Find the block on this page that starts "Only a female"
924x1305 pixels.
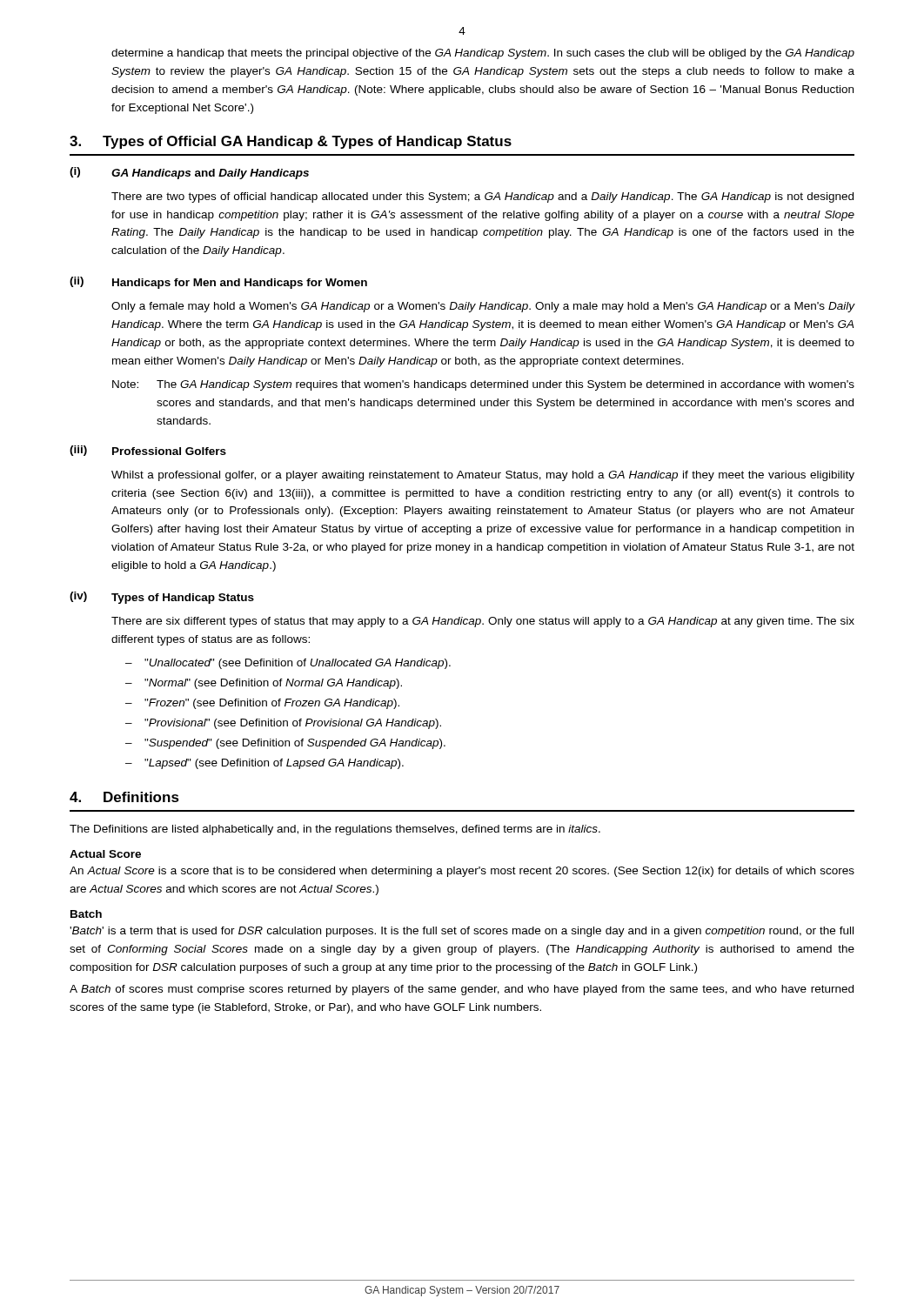coord(483,333)
